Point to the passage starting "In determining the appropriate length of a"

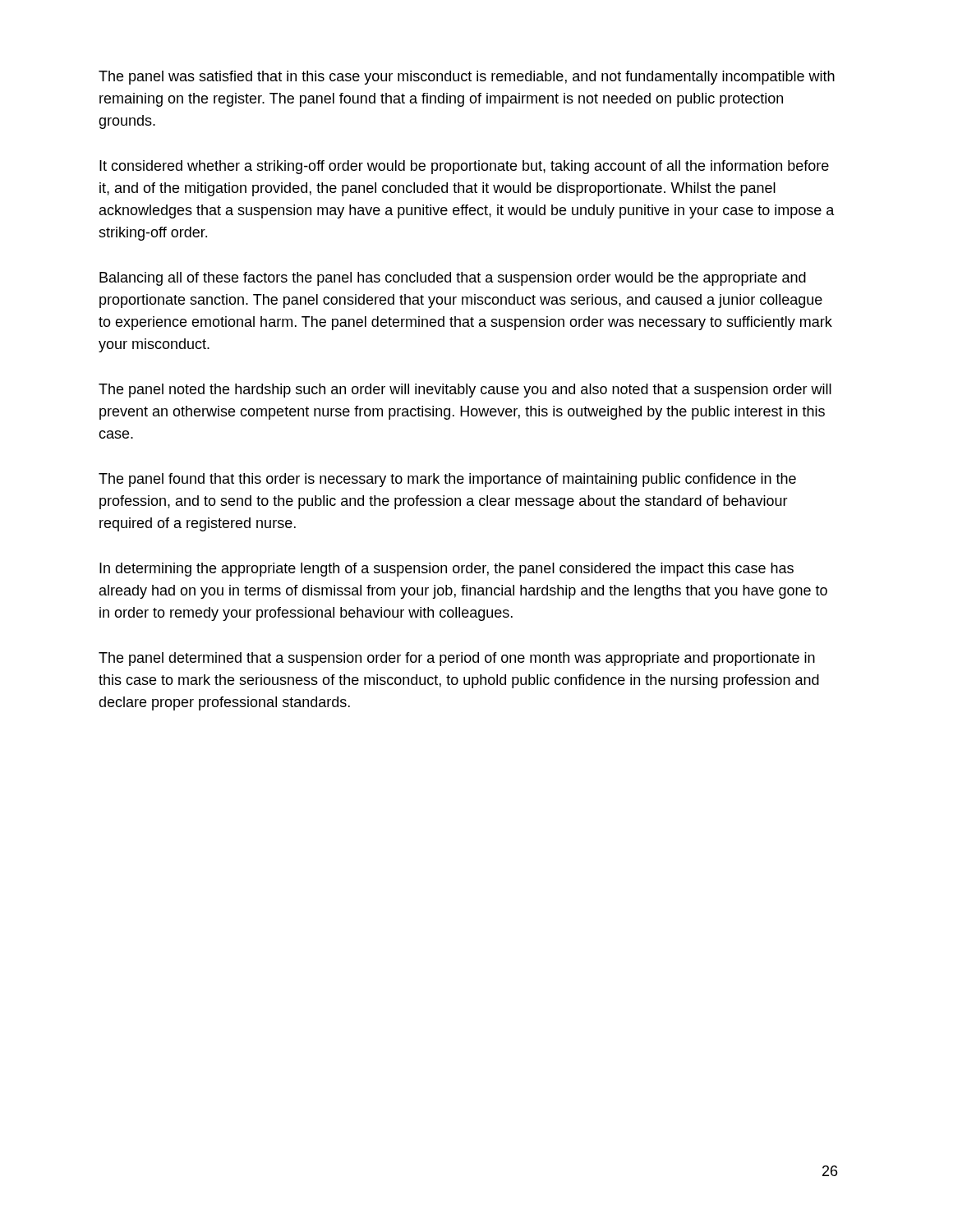point(463,591)
